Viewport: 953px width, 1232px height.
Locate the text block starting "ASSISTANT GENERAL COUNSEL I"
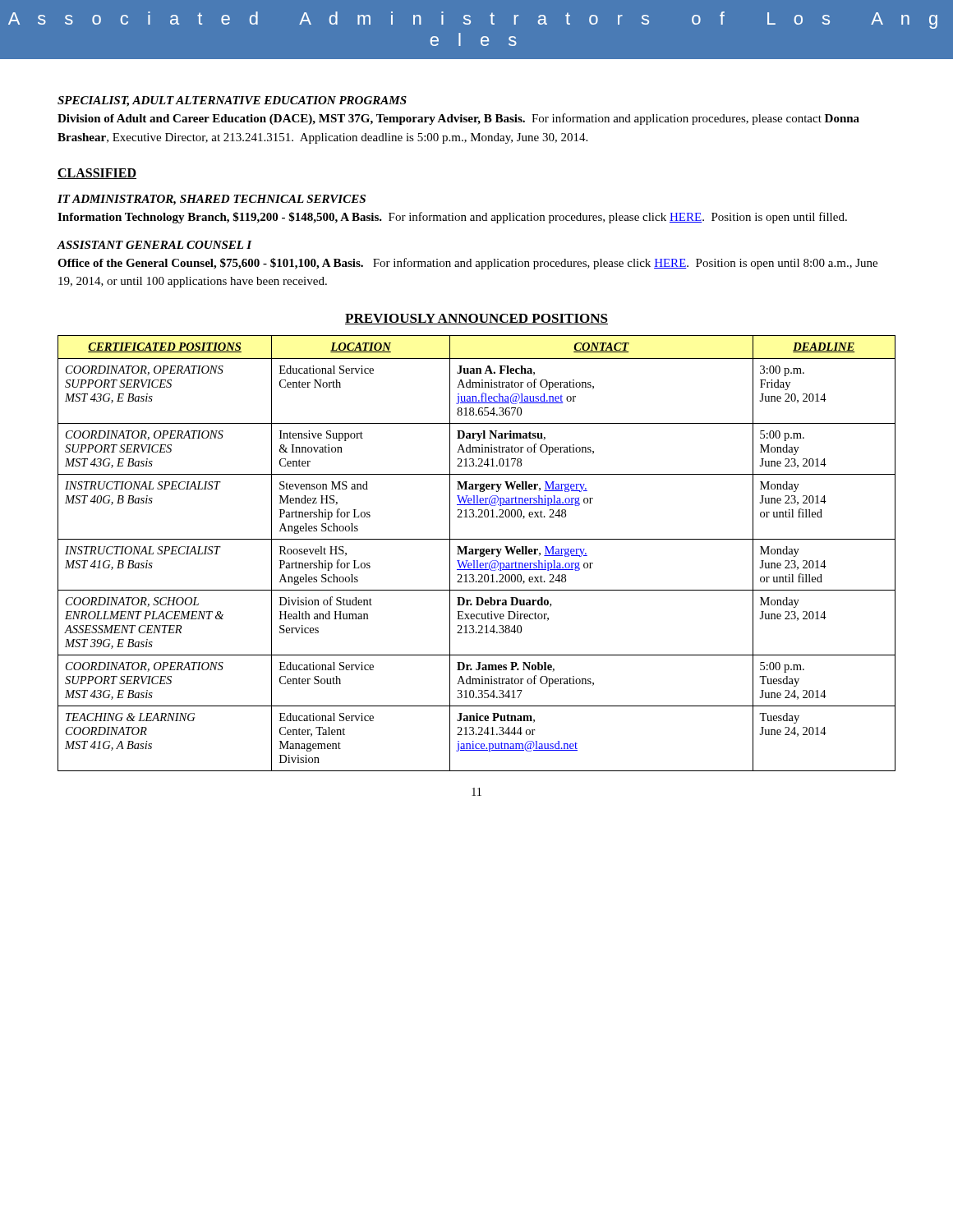(154, 244)
